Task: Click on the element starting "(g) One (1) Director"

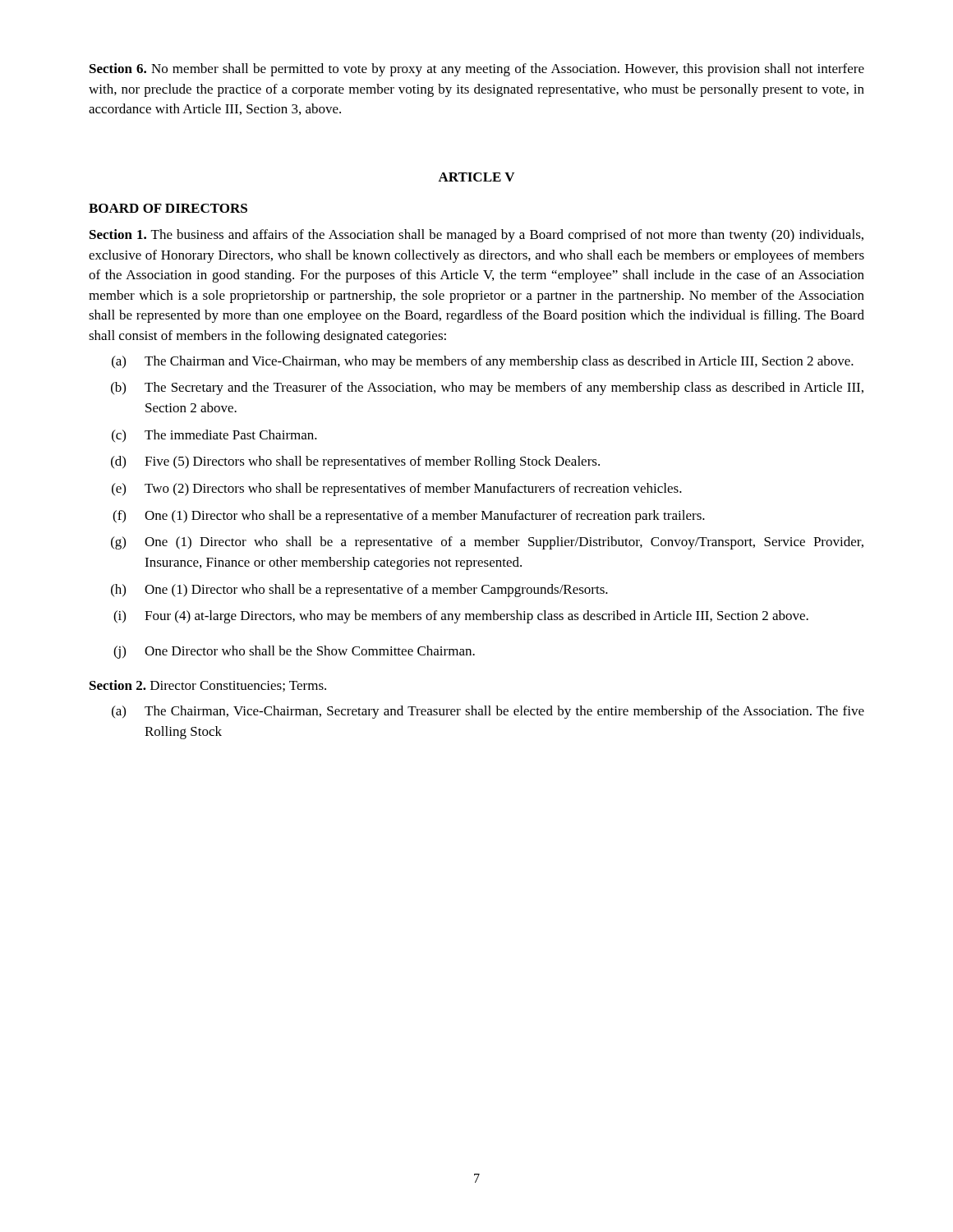Action: (476, 553)
